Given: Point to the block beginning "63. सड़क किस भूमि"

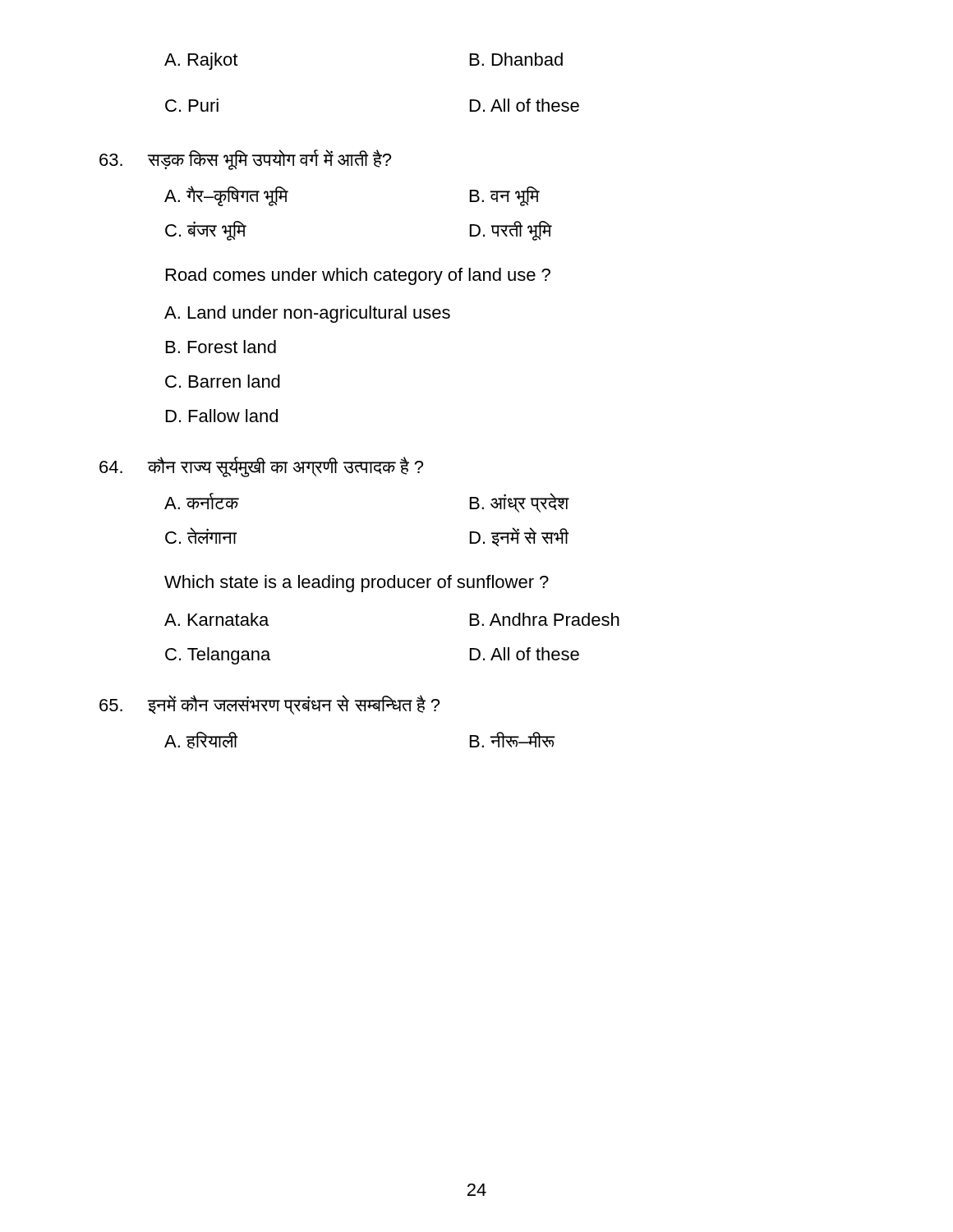Looking at the screenshot, I should pyautogui.click(x=245, y=160).
